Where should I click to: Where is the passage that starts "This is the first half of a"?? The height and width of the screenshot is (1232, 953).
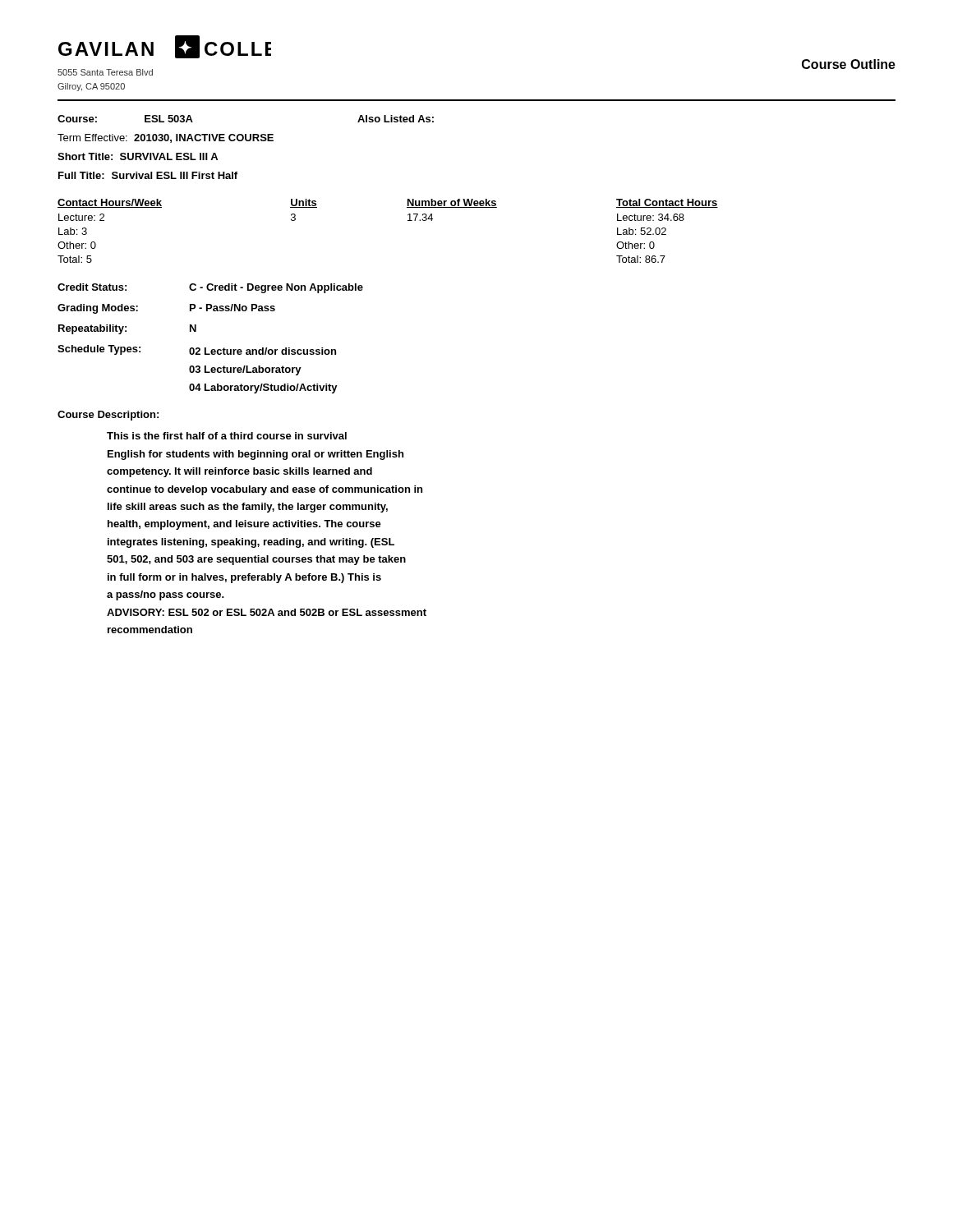[x=267, y=533]
